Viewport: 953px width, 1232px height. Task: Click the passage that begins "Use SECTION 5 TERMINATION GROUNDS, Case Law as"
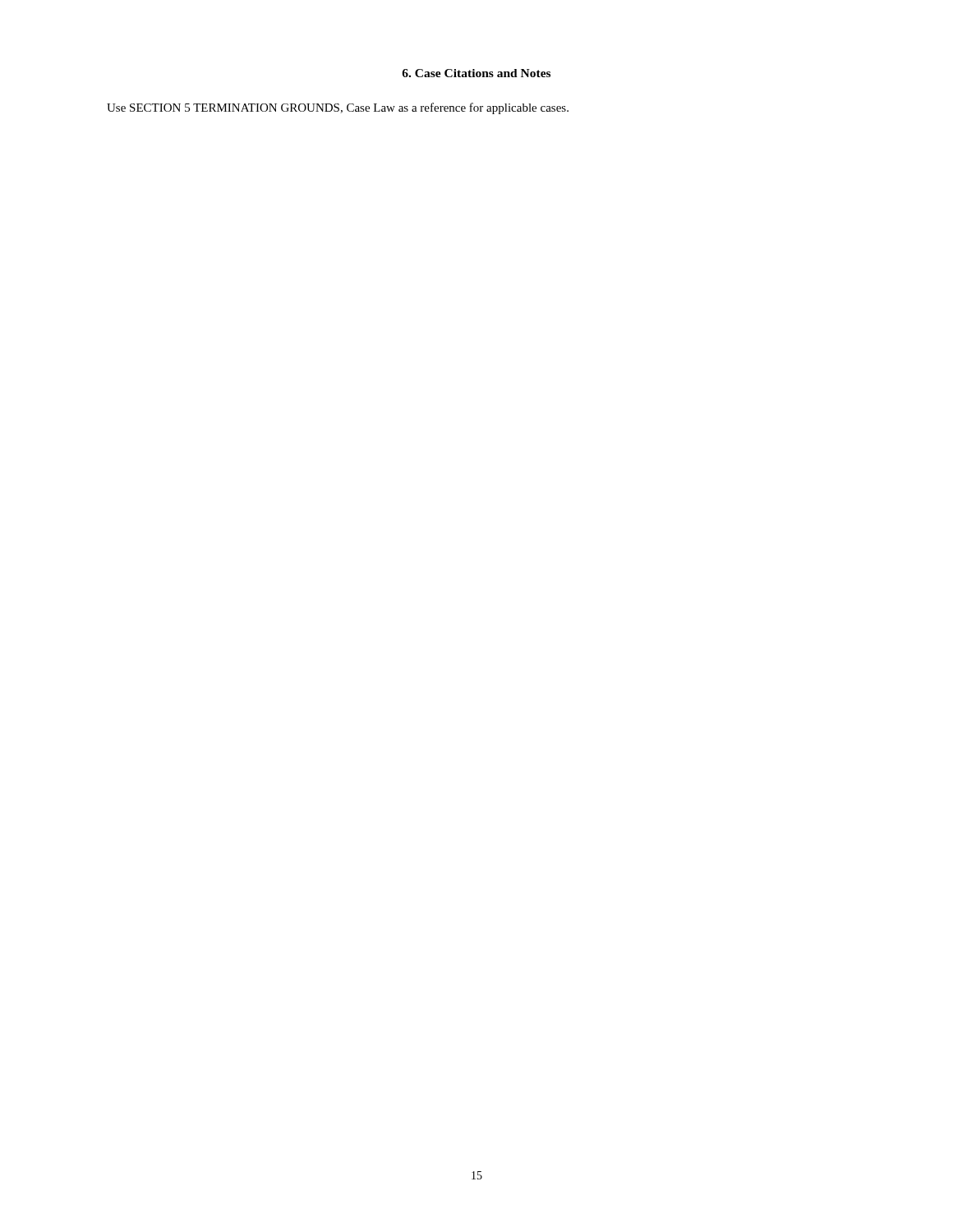click(338, 108)
